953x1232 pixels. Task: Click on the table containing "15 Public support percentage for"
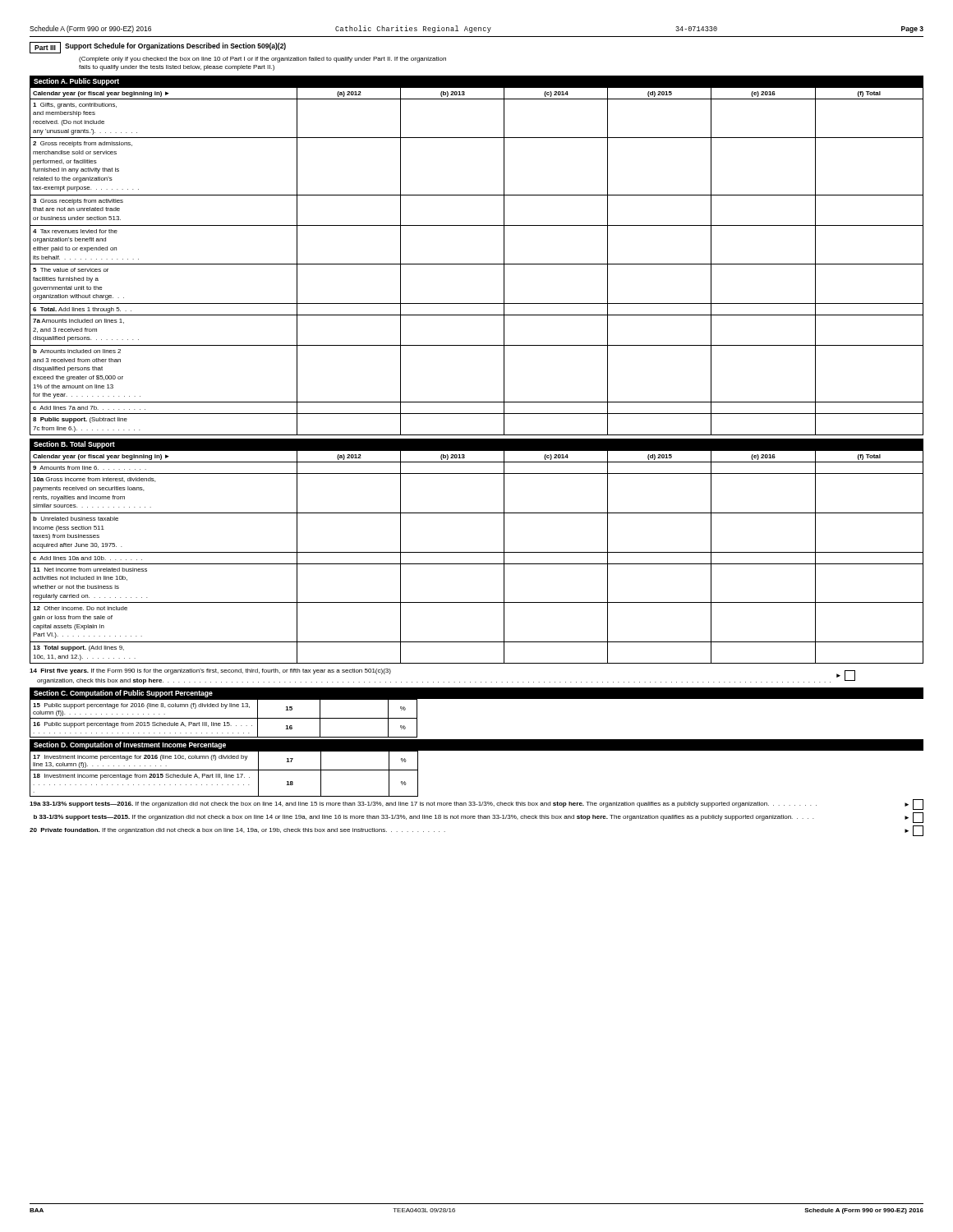476,718
